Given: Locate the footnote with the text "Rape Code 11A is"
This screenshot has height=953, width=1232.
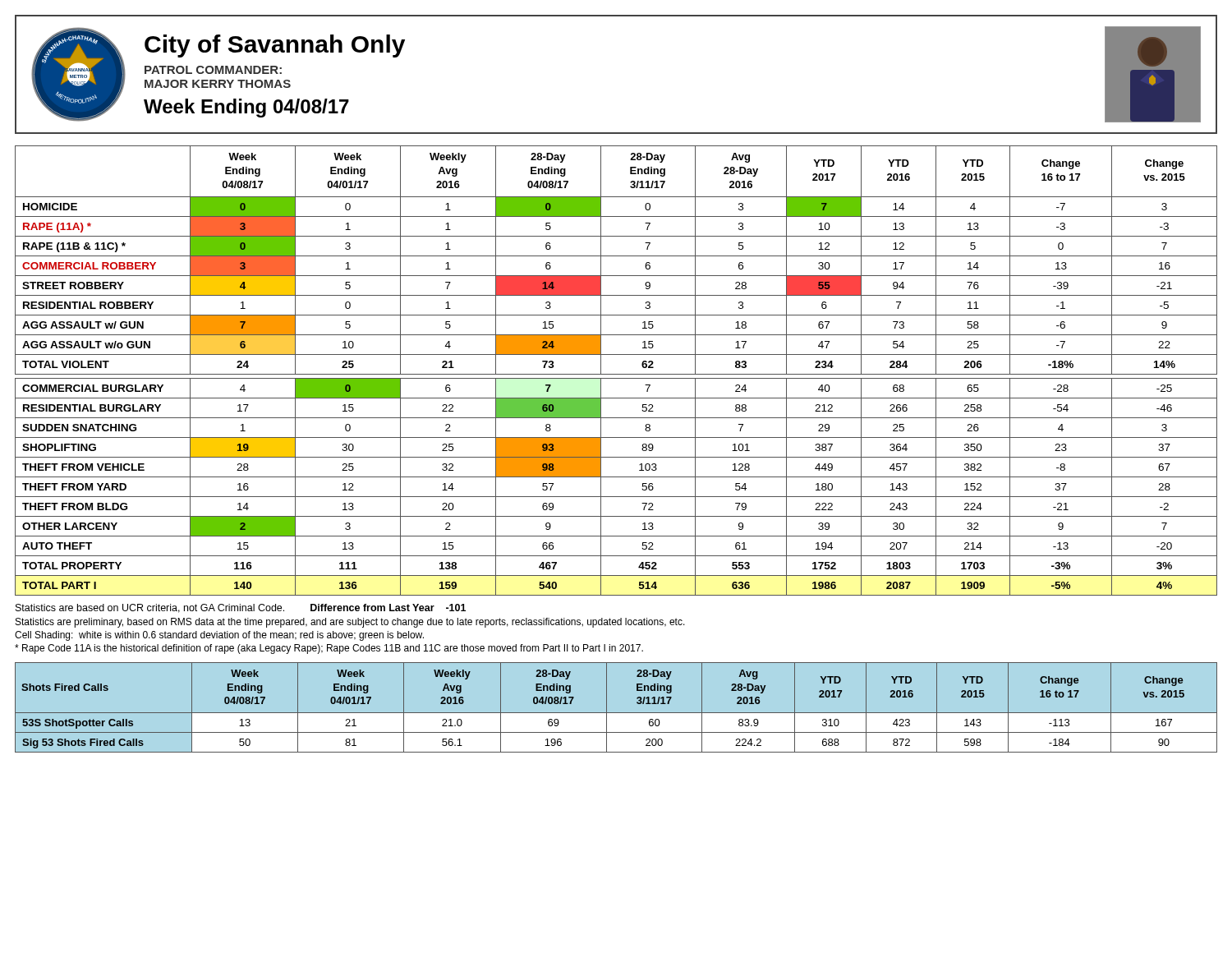Looking at the screenshot, I should [x=329, y=648].
